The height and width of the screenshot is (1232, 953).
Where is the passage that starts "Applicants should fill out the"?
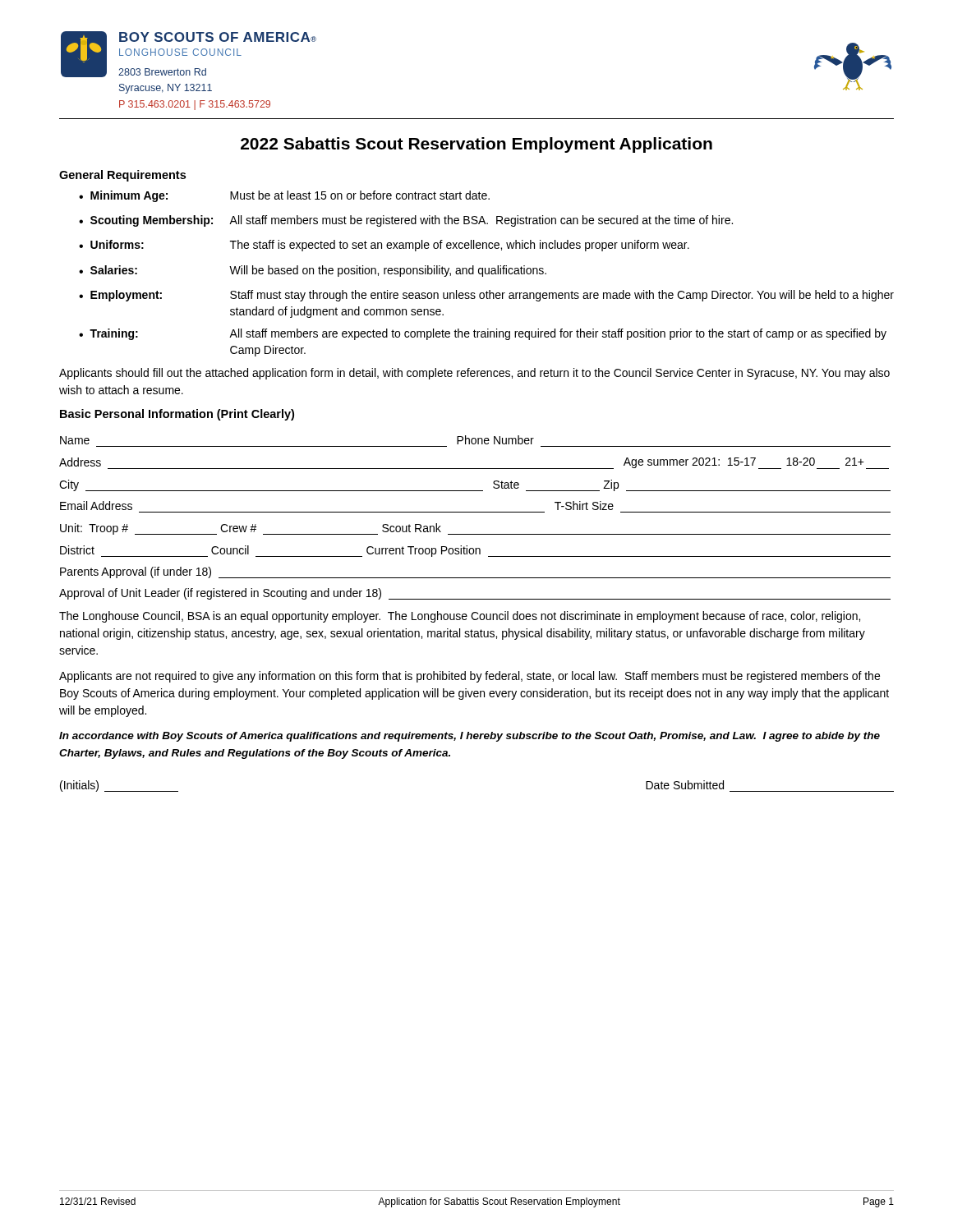pos(475,382)
